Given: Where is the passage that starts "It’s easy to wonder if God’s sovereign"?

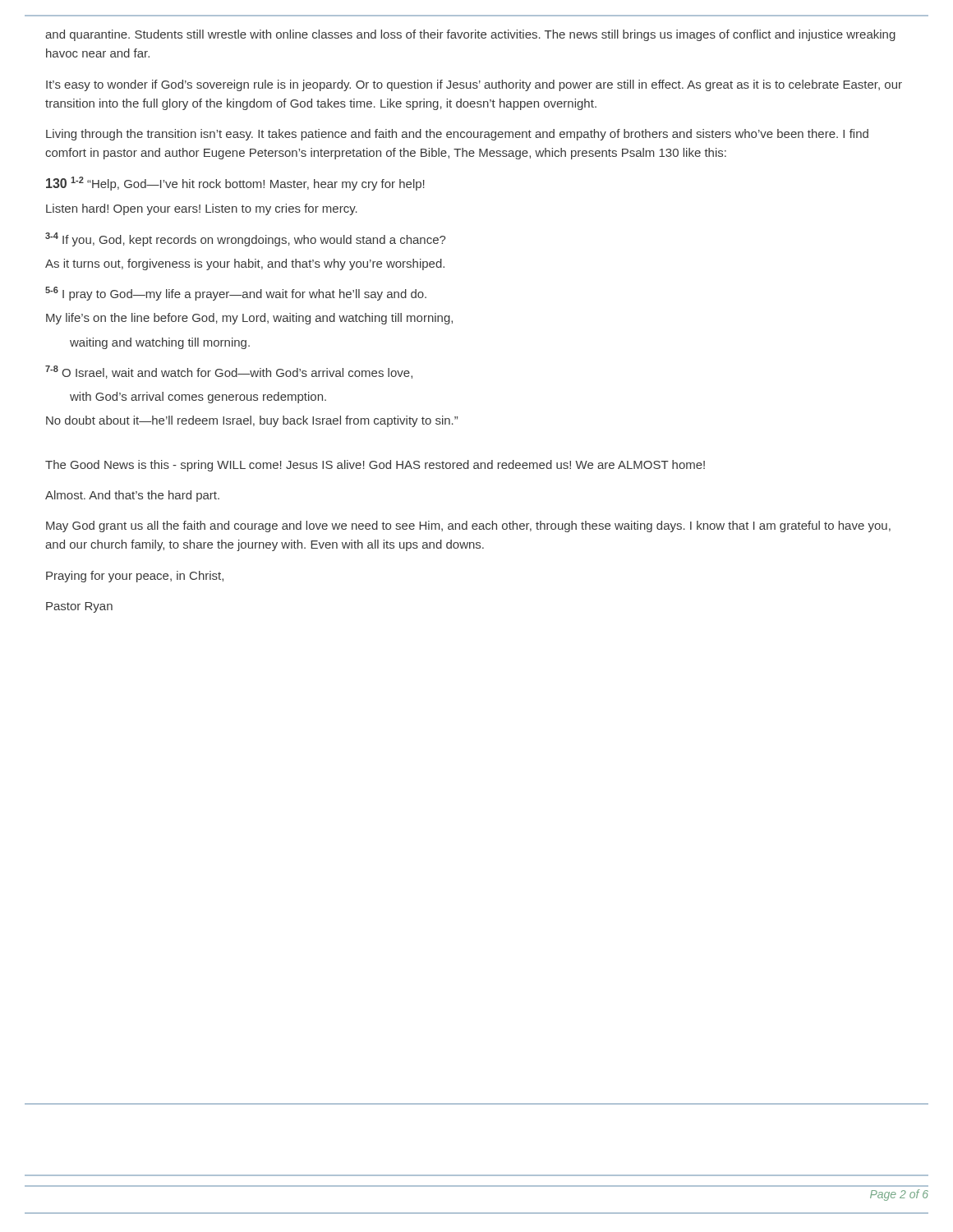Looking at the screenshot, I should click(x=476, y=93).
